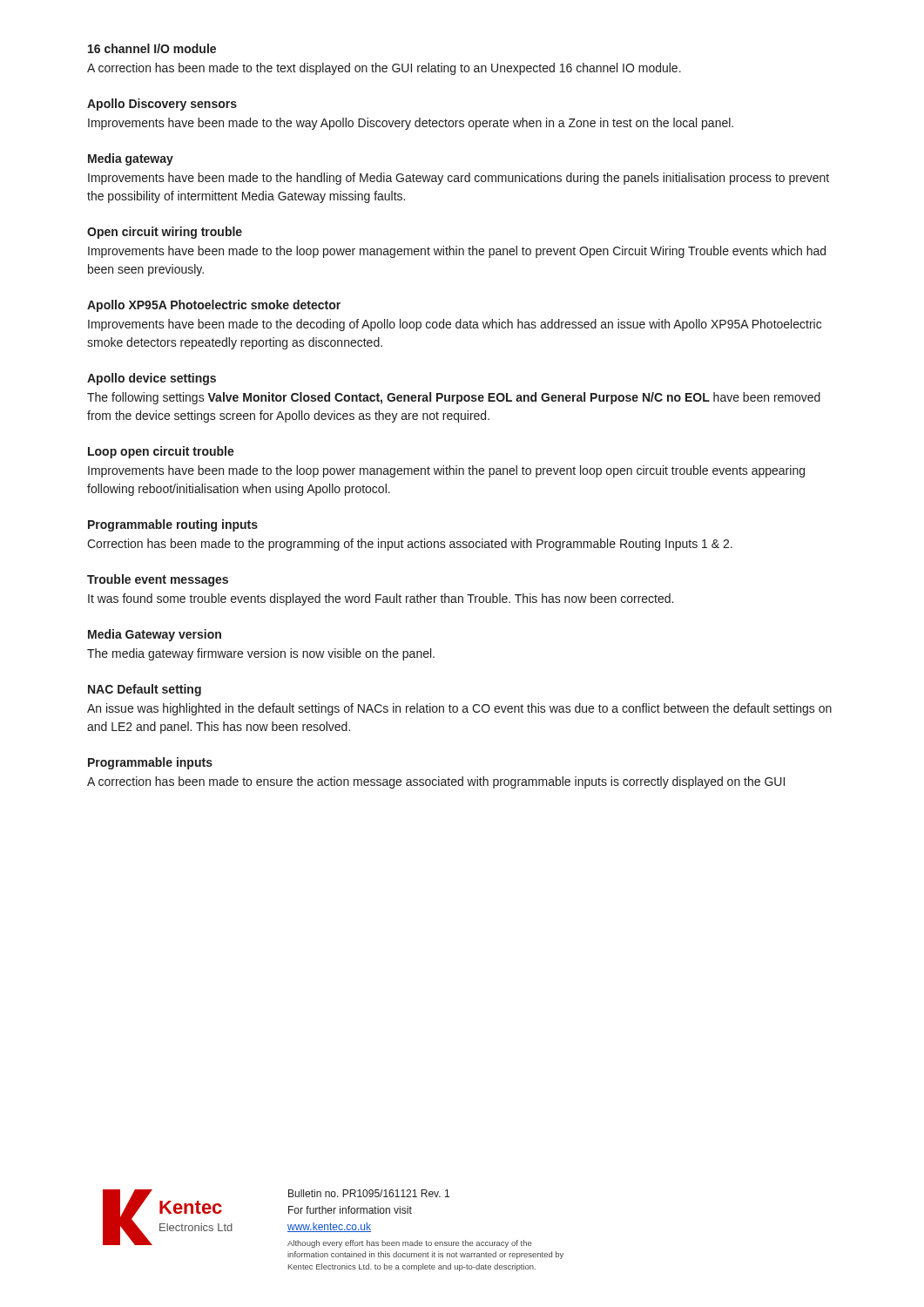Select the text block that reads "The media gateway"
This screenshot has width=924, height=1307.
coord(261,654)
